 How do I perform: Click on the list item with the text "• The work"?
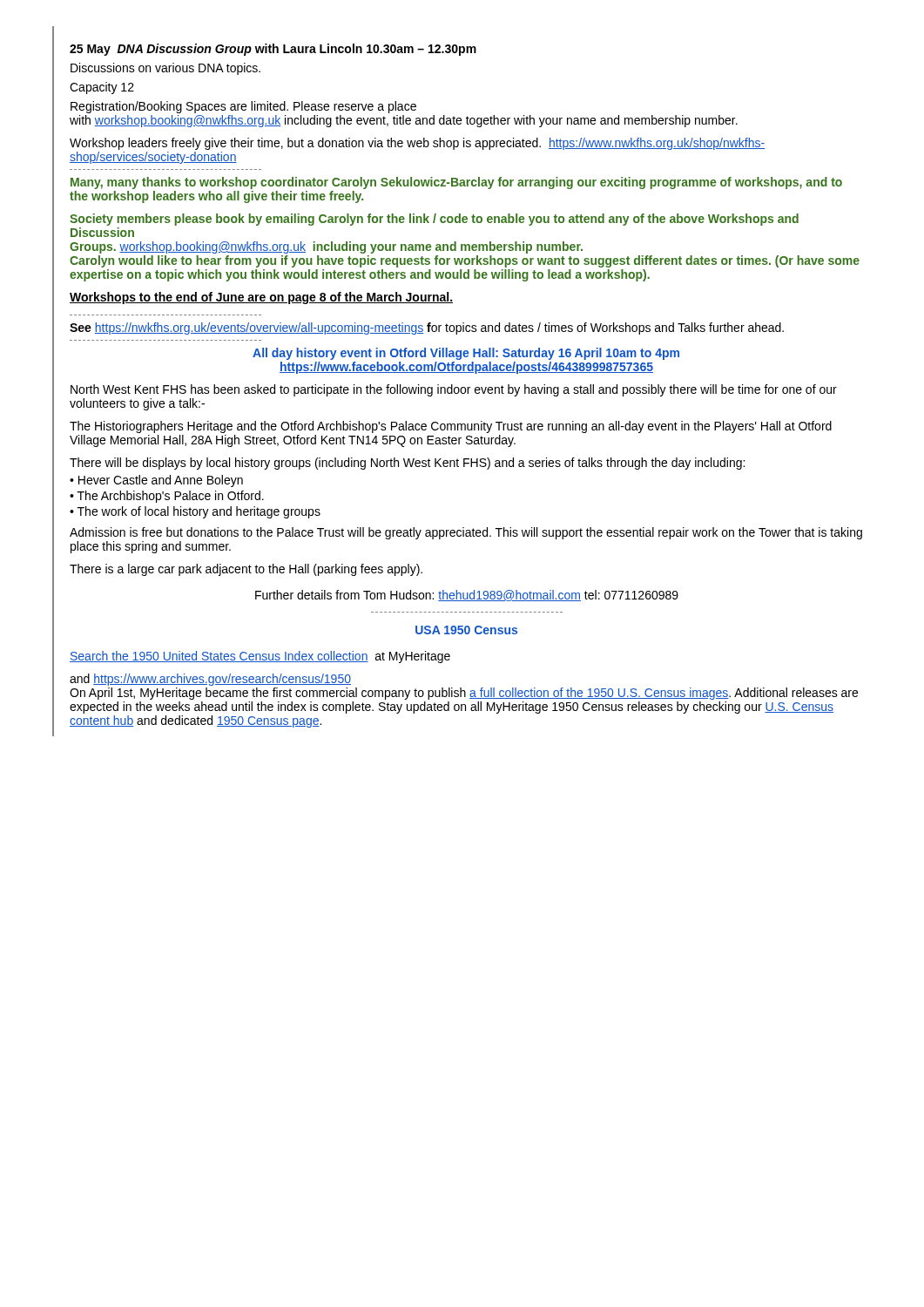point(195,511)
